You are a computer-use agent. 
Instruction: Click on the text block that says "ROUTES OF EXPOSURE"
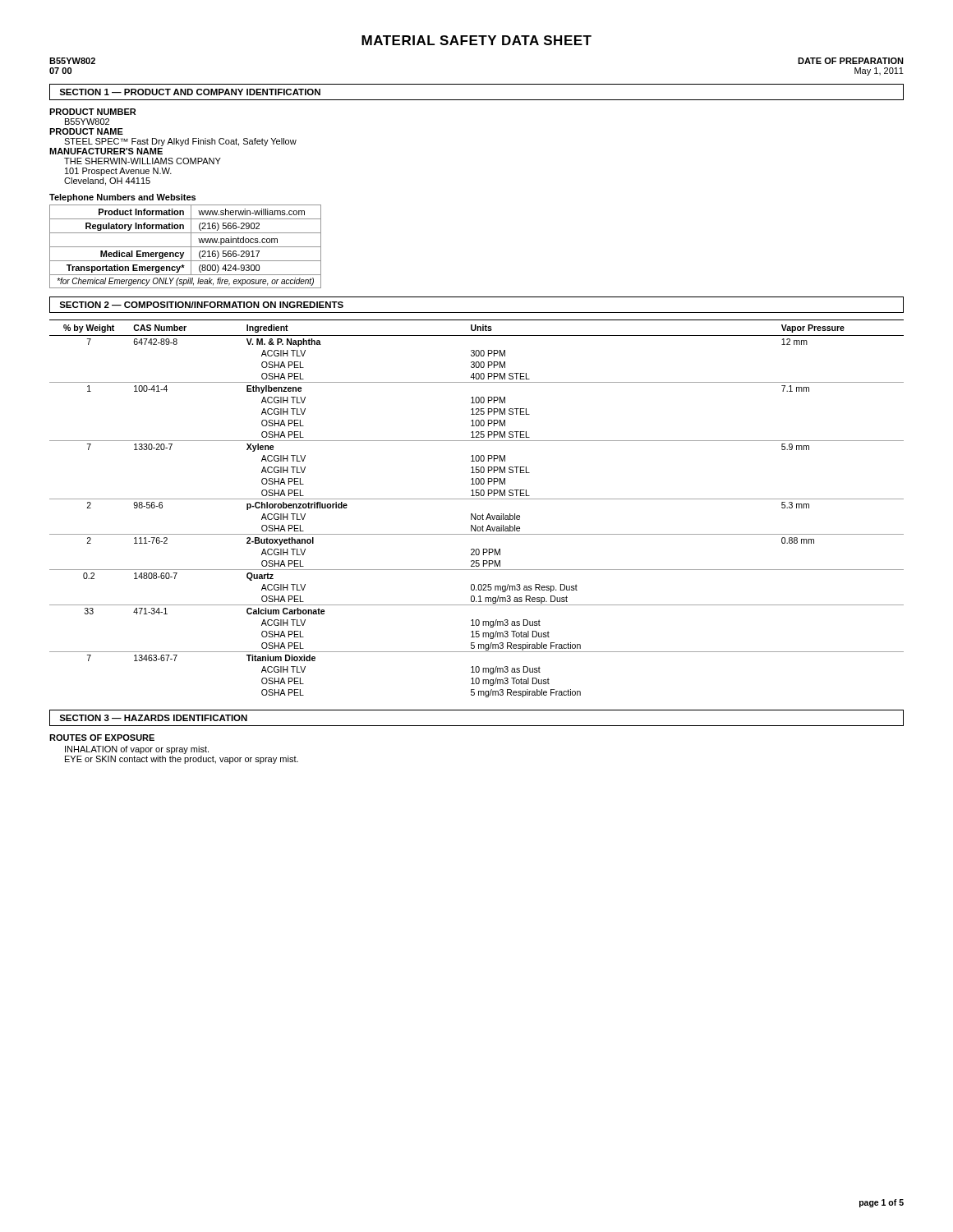click(102, 738)
